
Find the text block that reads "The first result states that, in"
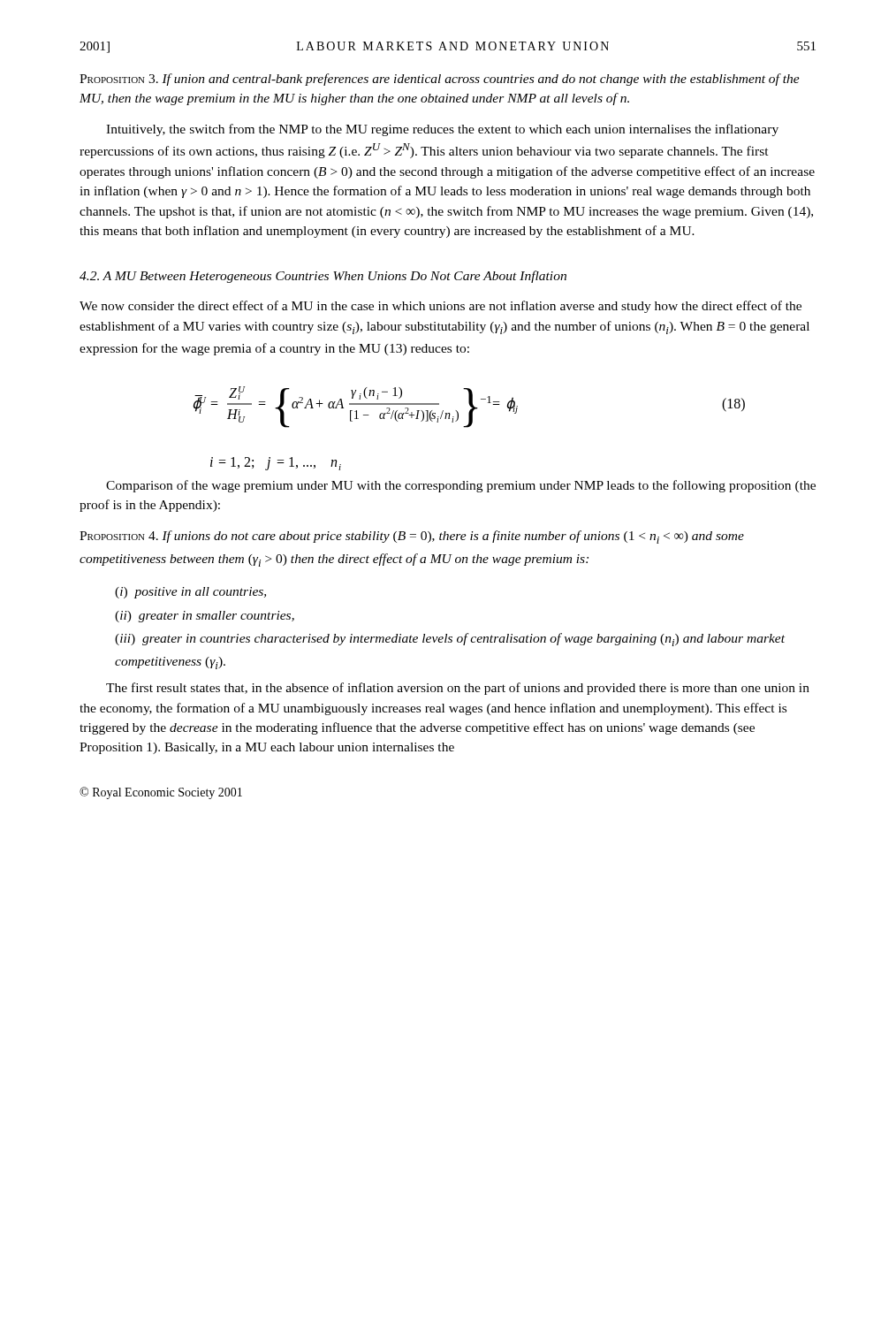(448, 718)
